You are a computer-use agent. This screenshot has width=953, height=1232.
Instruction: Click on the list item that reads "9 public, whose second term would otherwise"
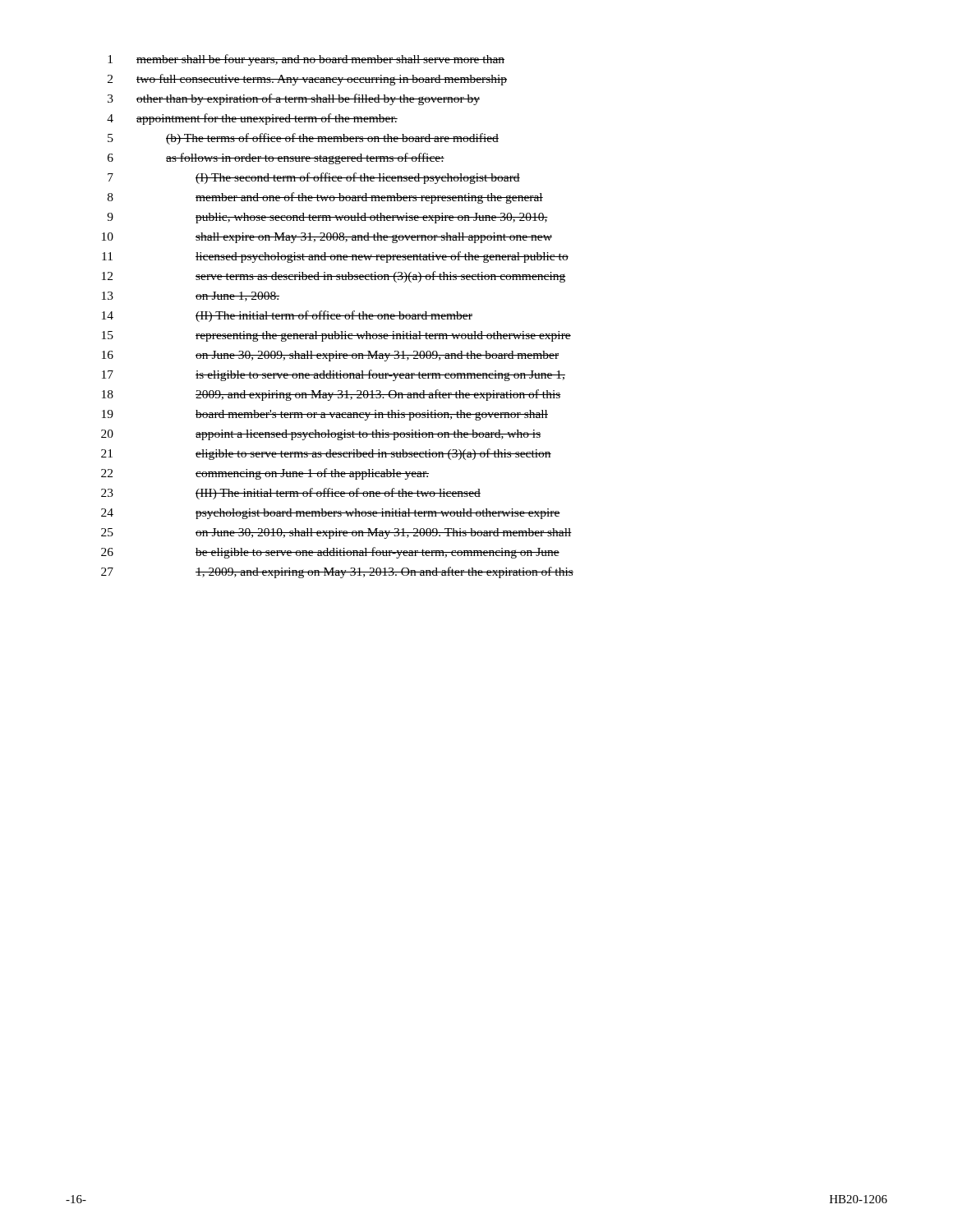485,217
